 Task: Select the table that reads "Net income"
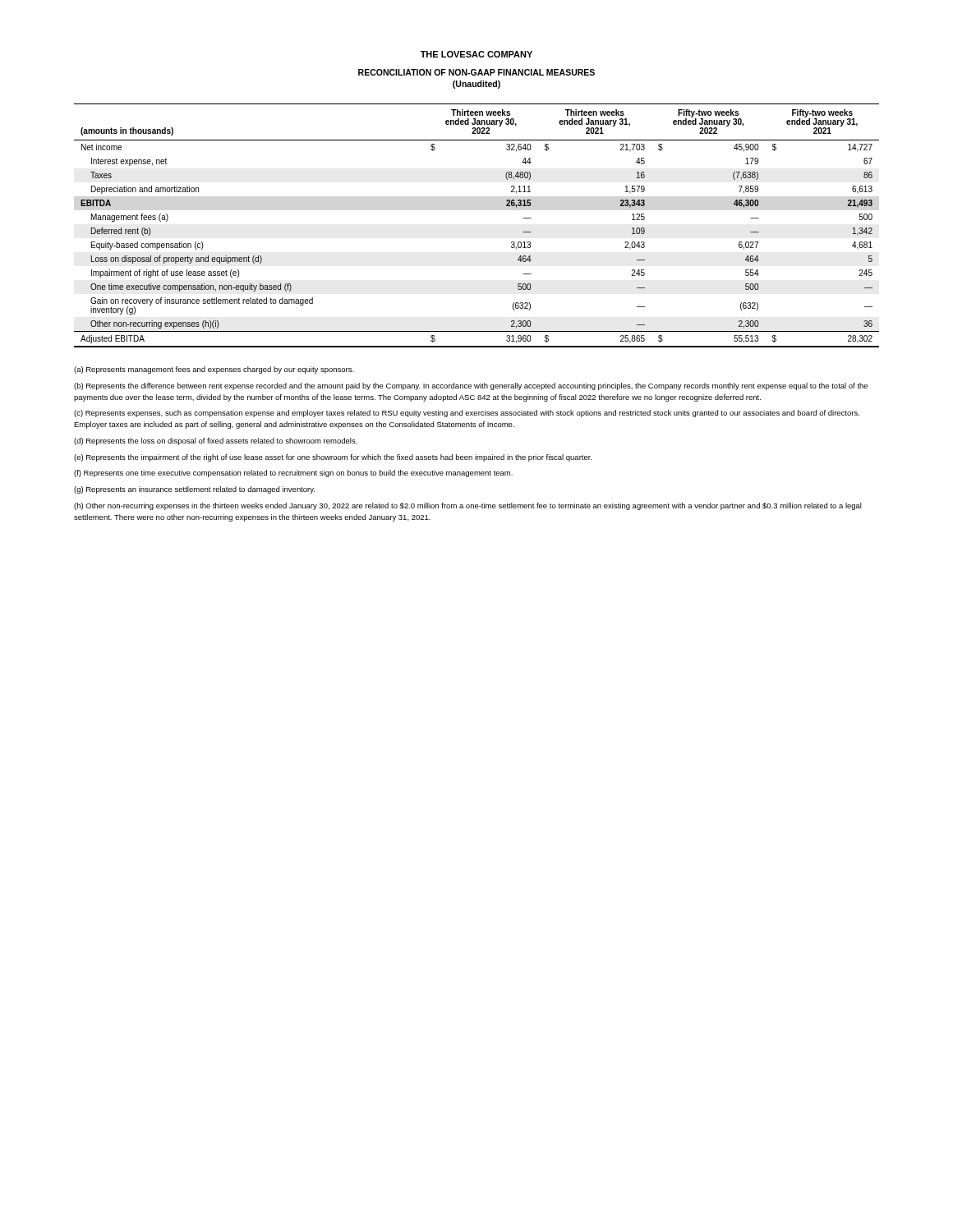click(x=476, y=225)
